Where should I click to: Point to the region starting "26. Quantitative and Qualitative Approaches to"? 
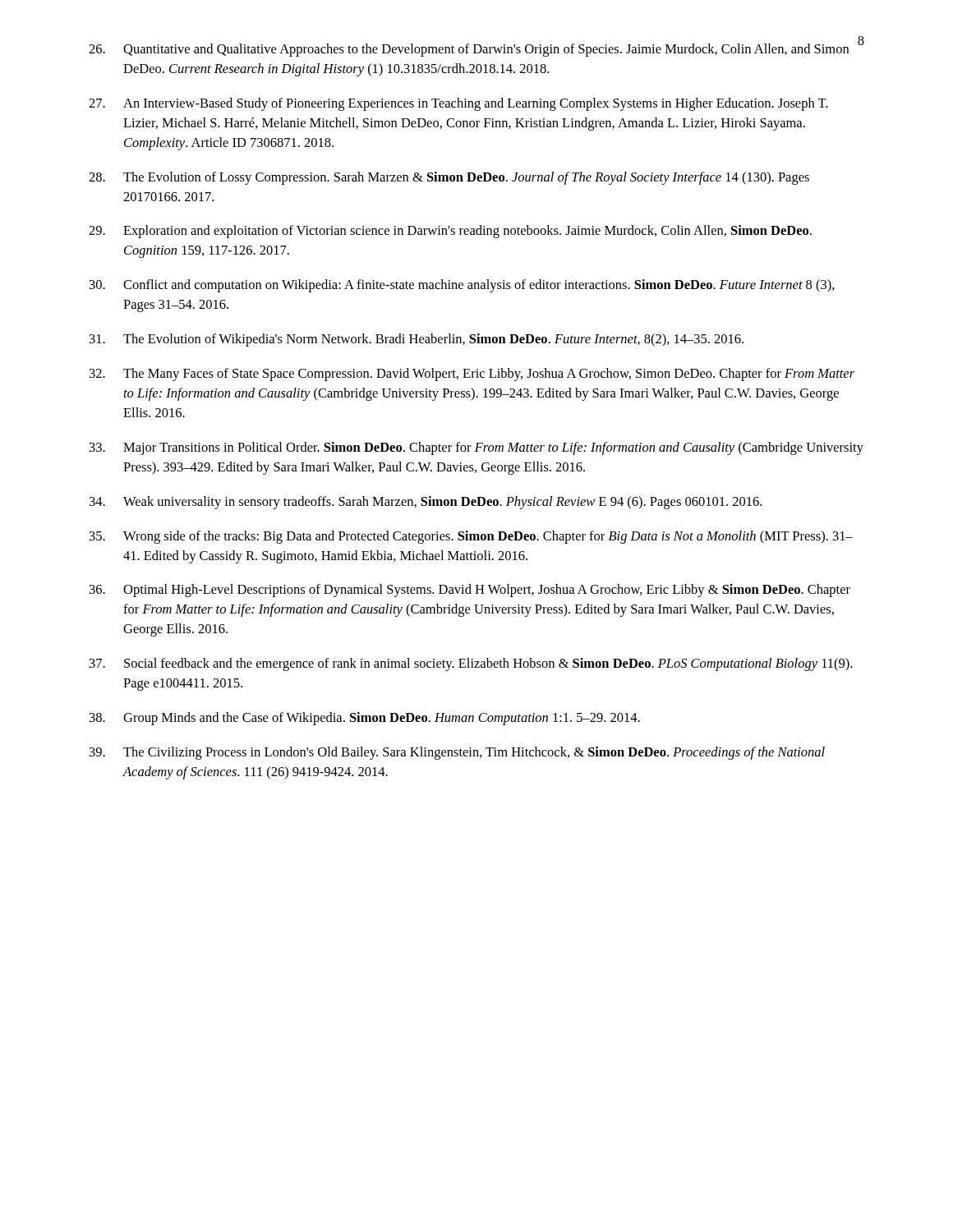click(476, 59)
